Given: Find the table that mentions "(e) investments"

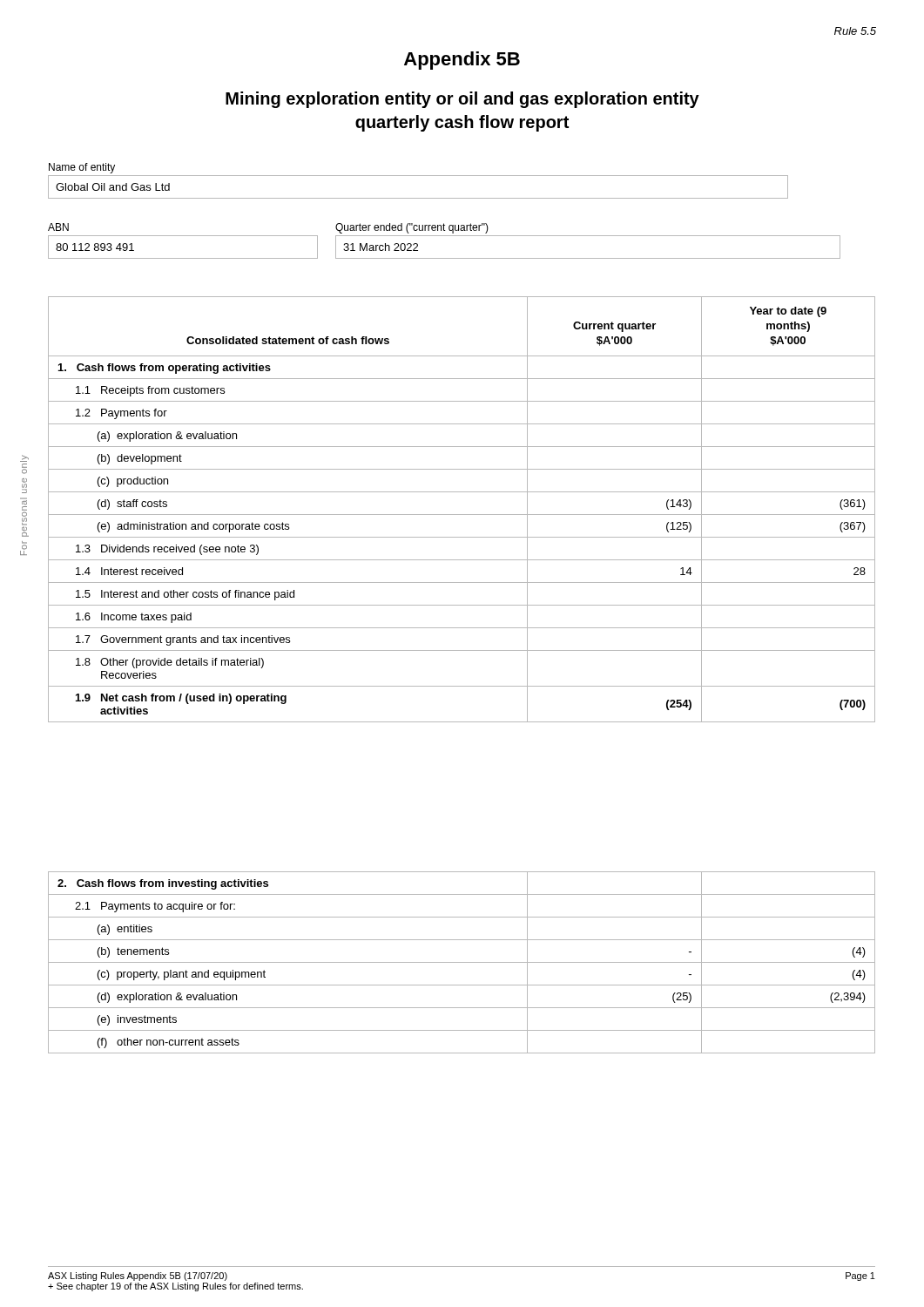Looking at the screenshot, I should [462, 962].
